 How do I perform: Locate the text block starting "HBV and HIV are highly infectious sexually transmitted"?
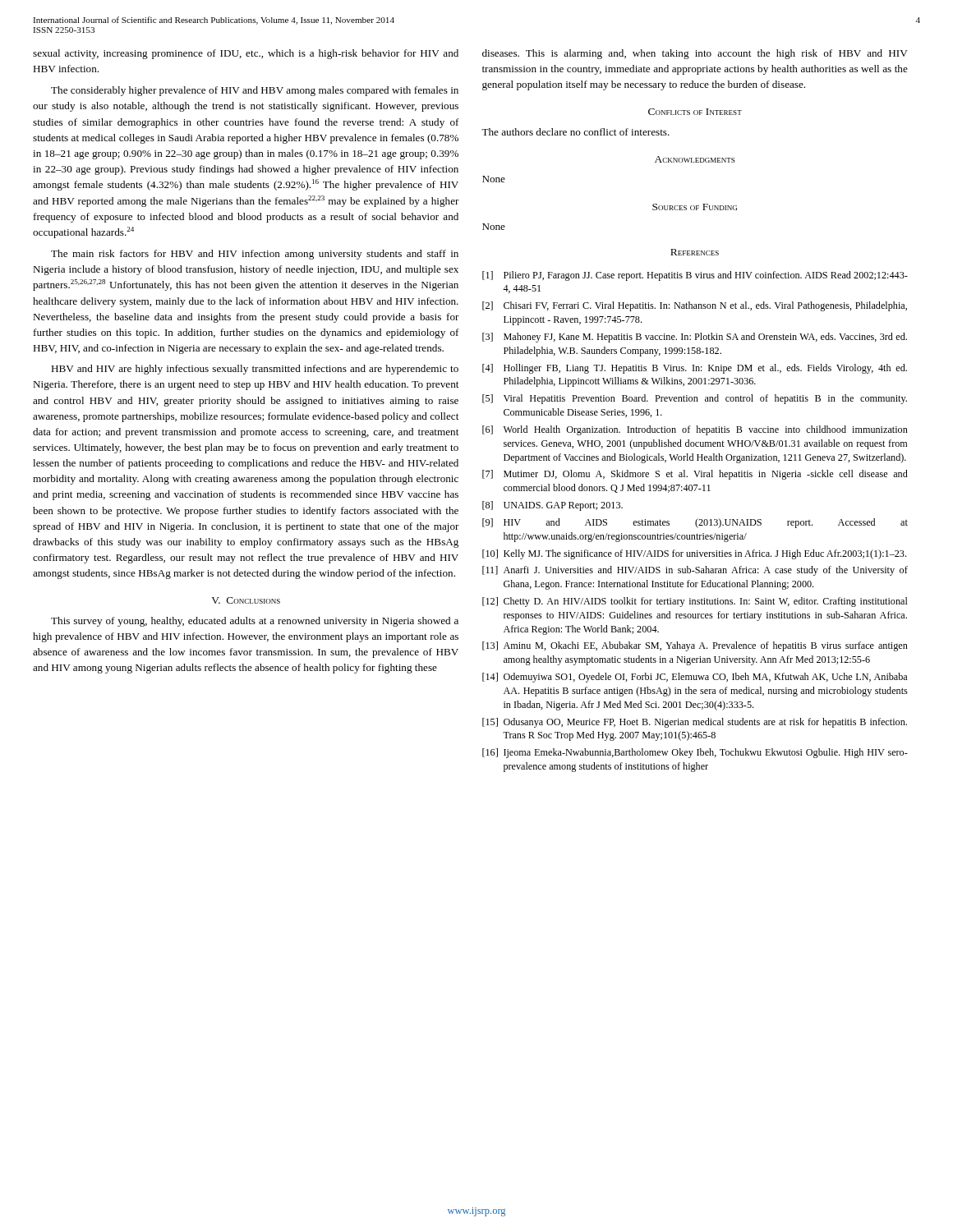[246, 471]
